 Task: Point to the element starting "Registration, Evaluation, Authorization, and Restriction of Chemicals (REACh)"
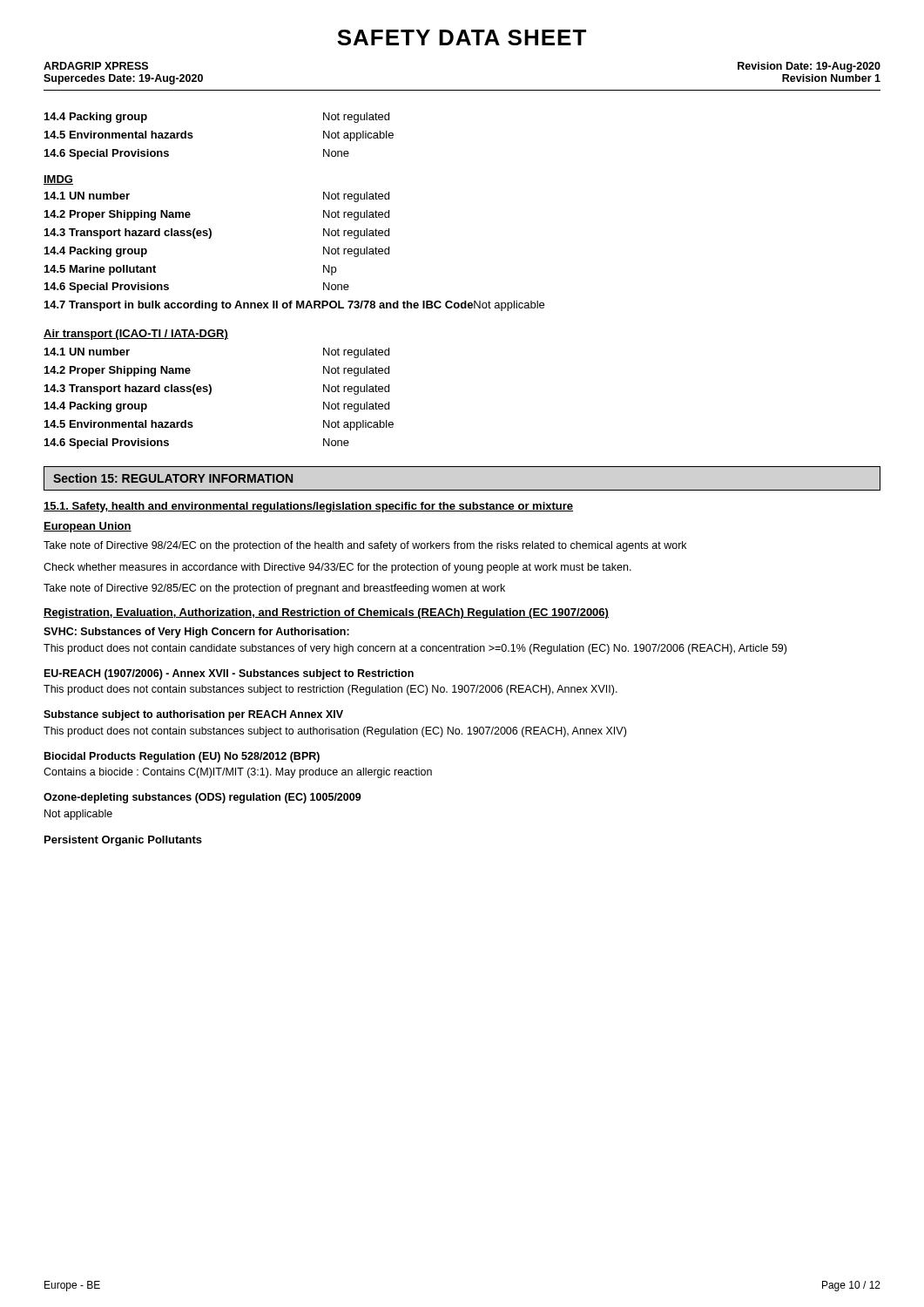pos(326,612)
